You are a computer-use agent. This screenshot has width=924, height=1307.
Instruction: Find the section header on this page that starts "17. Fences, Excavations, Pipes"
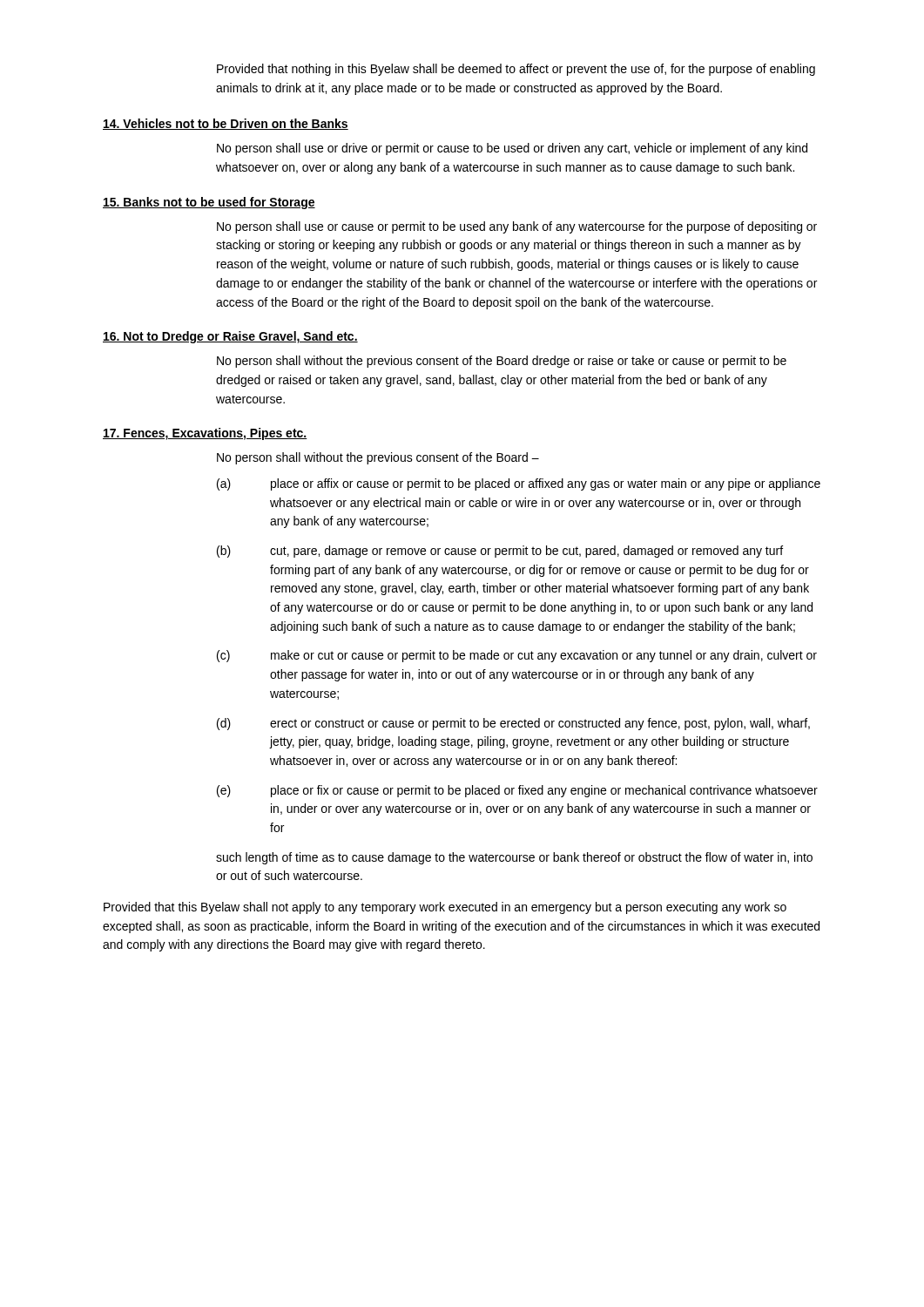[205, 433]
